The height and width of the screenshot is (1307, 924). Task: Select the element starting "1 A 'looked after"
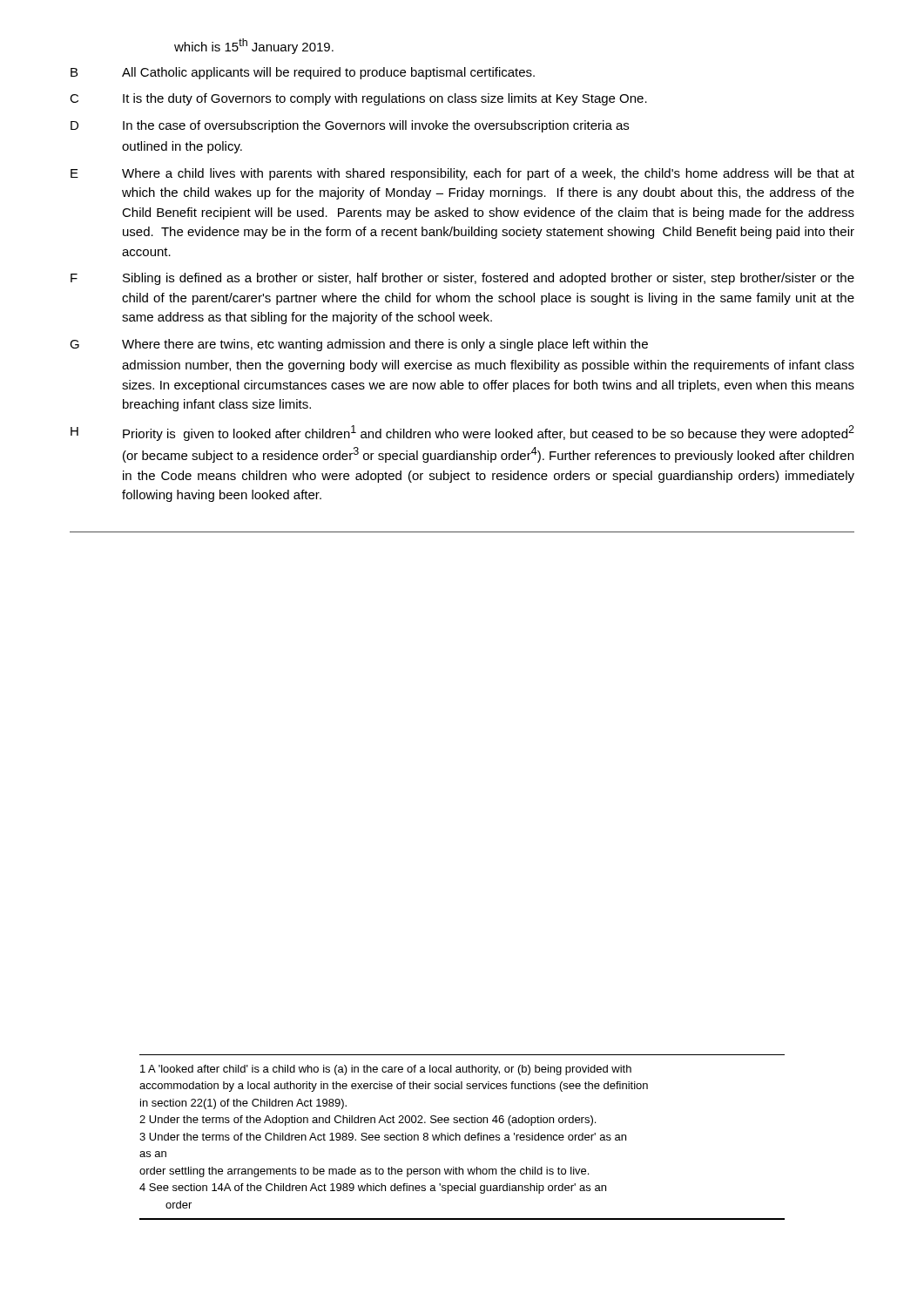pyautogui.click(x=462, y=1136)
